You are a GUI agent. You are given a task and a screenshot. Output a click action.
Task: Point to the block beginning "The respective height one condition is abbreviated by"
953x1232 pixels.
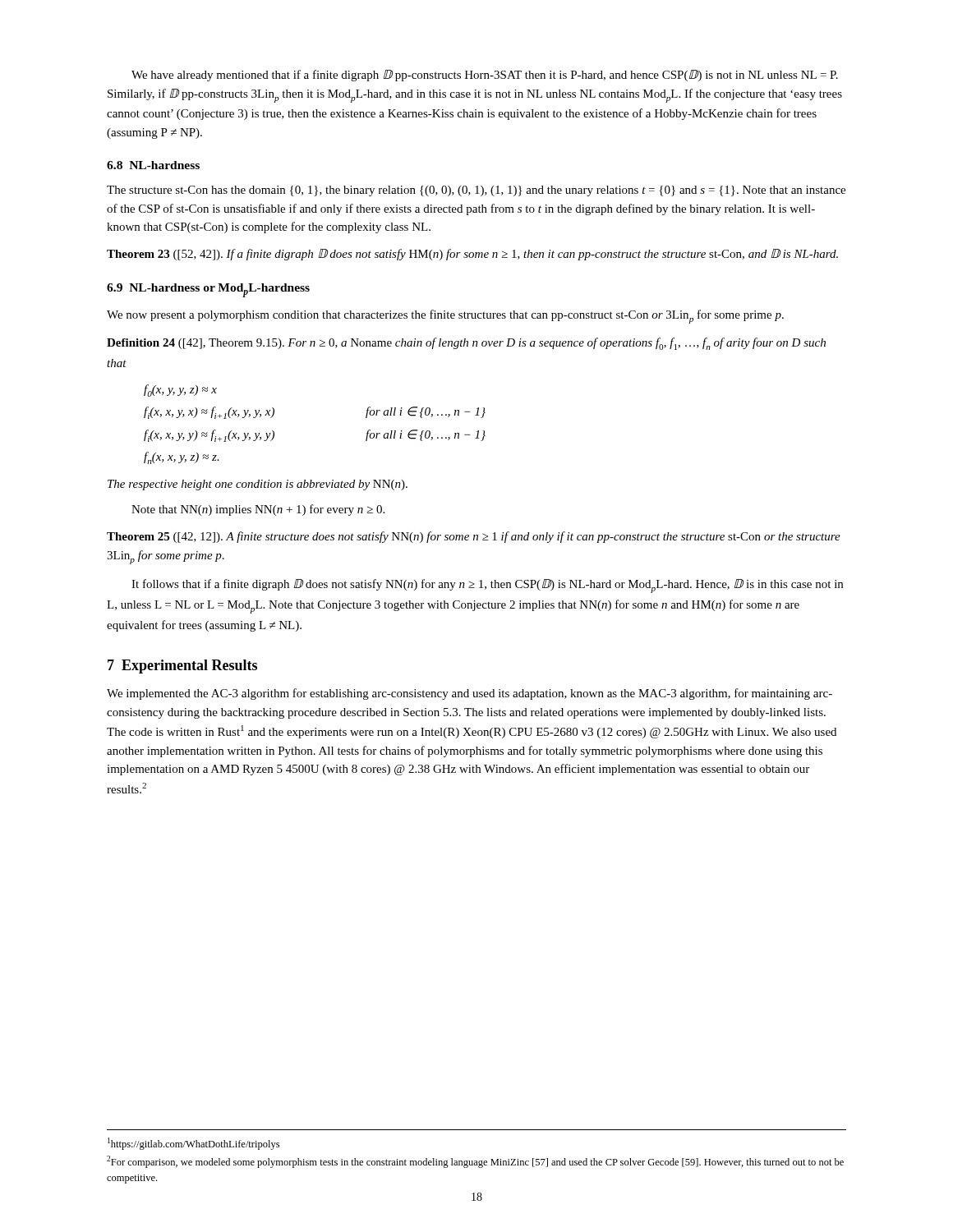[x=258, y=485]
